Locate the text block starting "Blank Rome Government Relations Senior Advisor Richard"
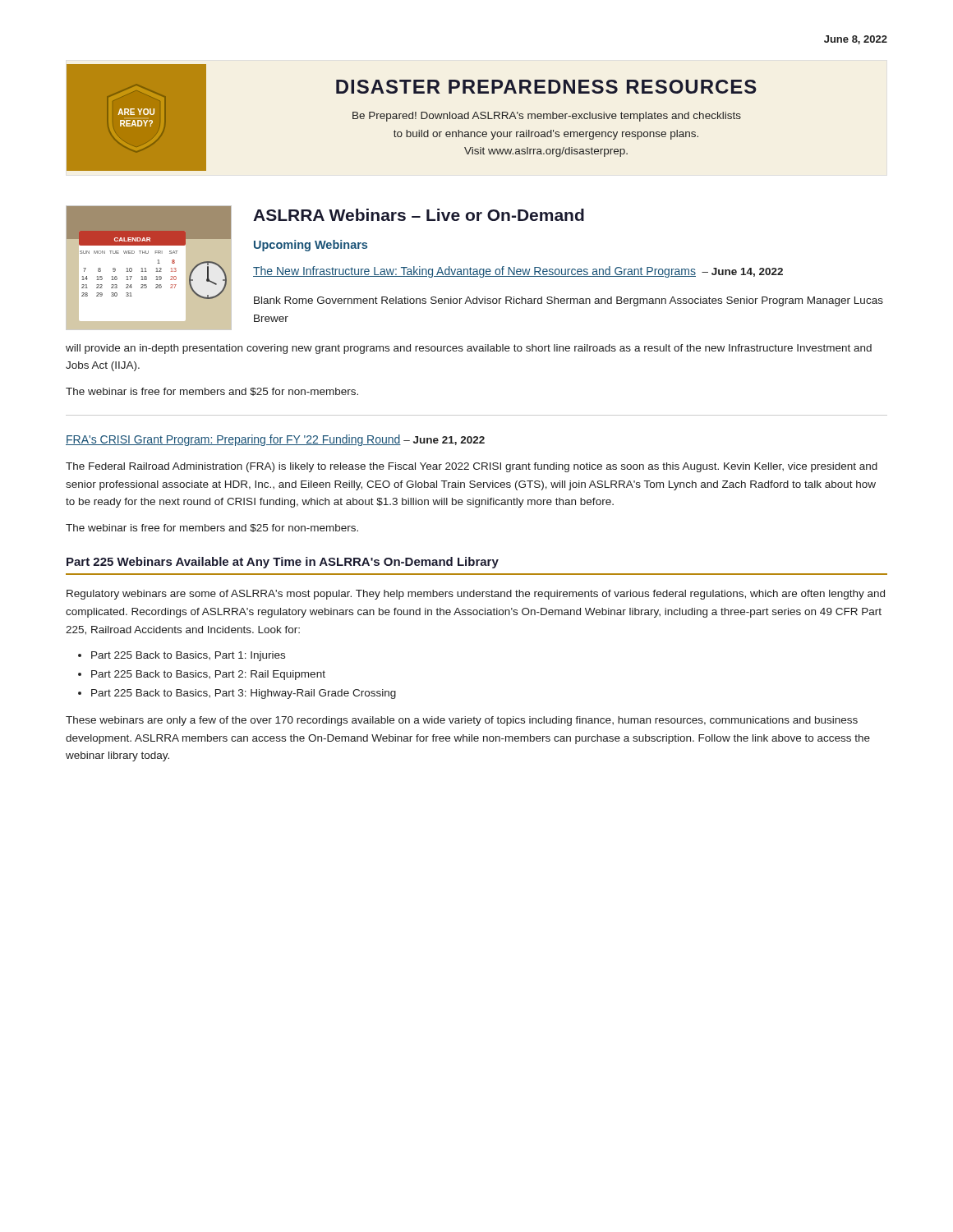Viewport: 953px width, 1232px height. point(568,309)
